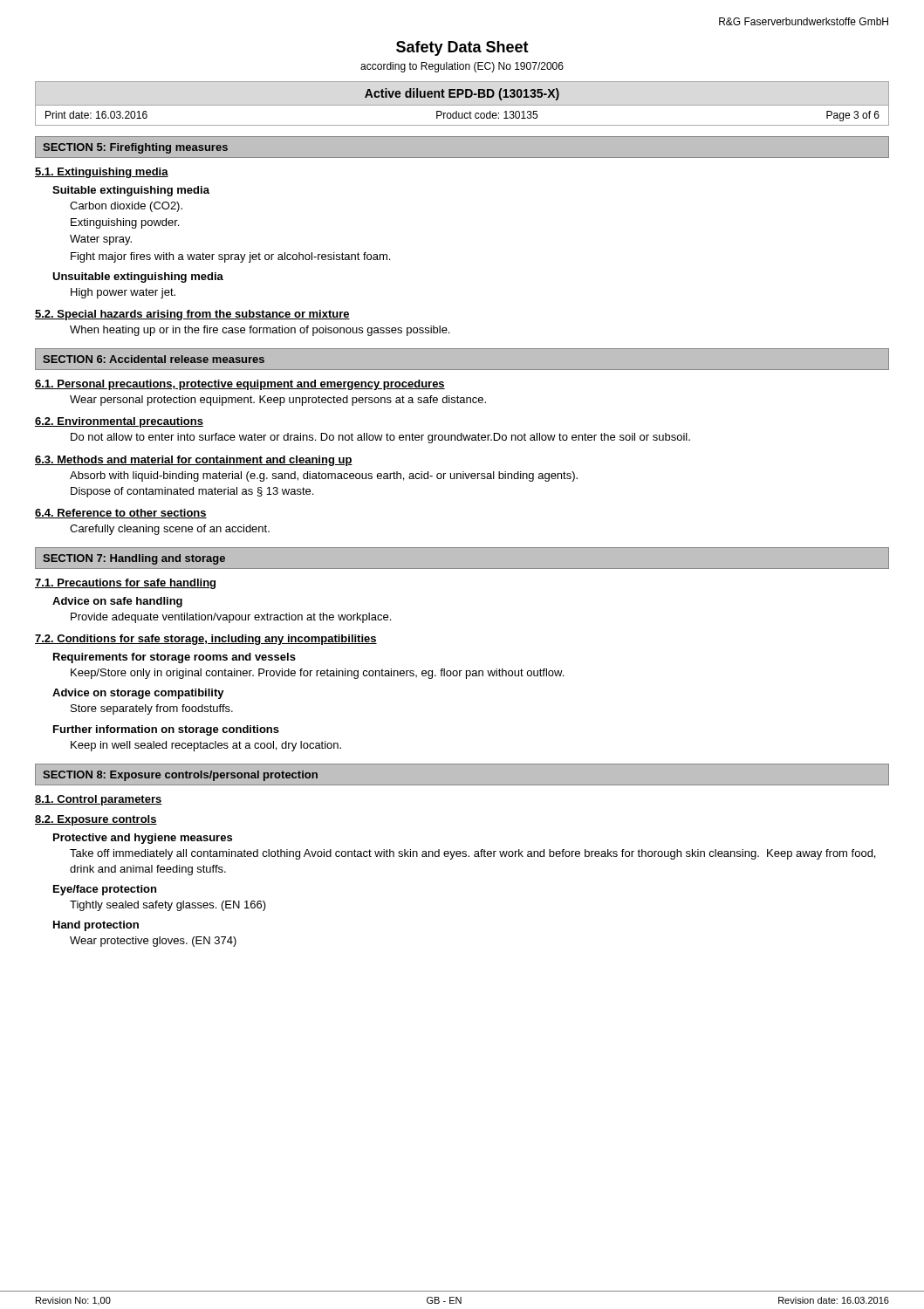Locate the passage starting "Wear personal protection equipment. Keep unprotected"
This screenshot has width=924, height=1309.
point(278,399)
